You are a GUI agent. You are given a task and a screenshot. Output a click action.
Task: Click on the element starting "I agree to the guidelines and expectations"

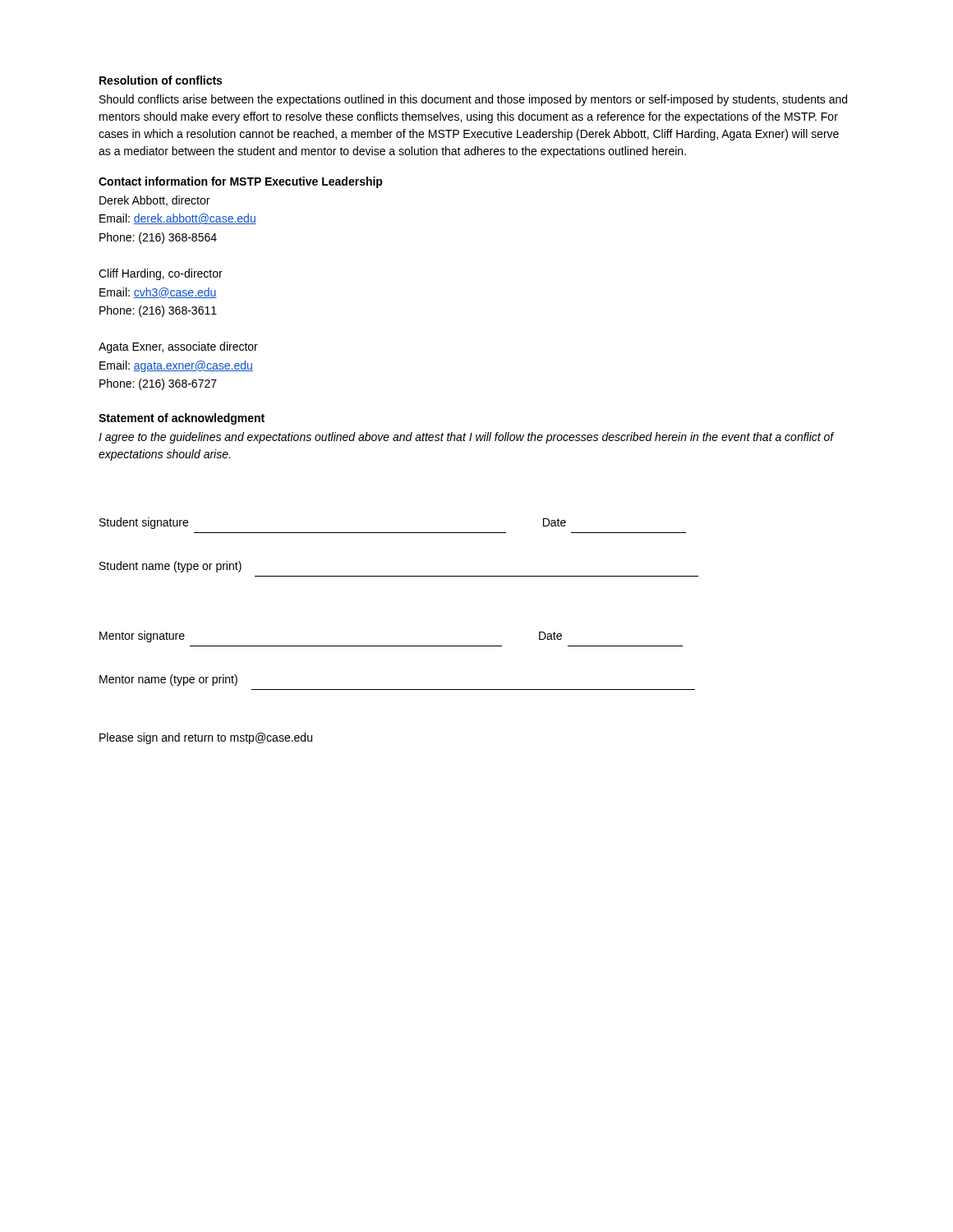tap(466, 445)
